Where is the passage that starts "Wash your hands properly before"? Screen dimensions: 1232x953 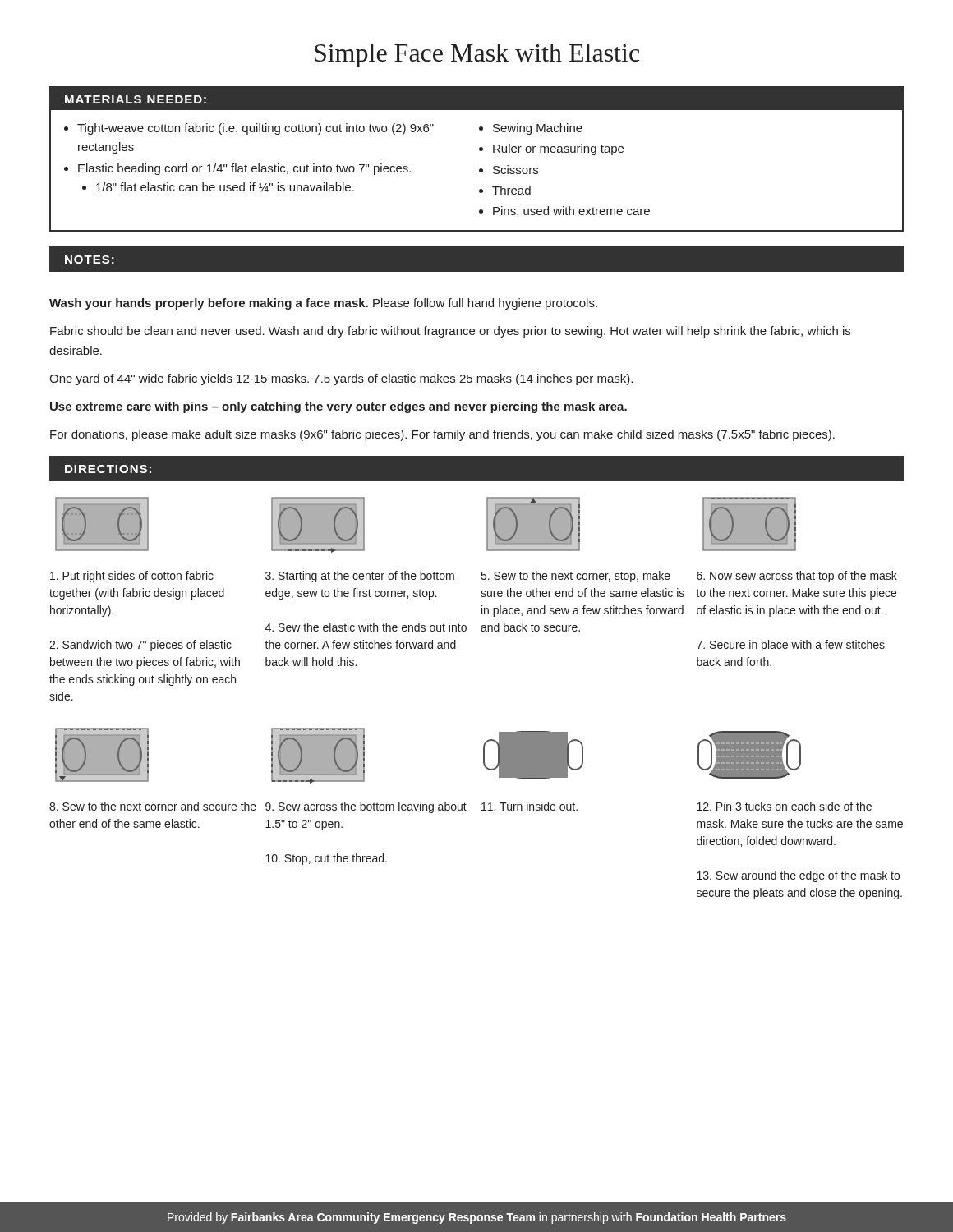coord(324,303)
